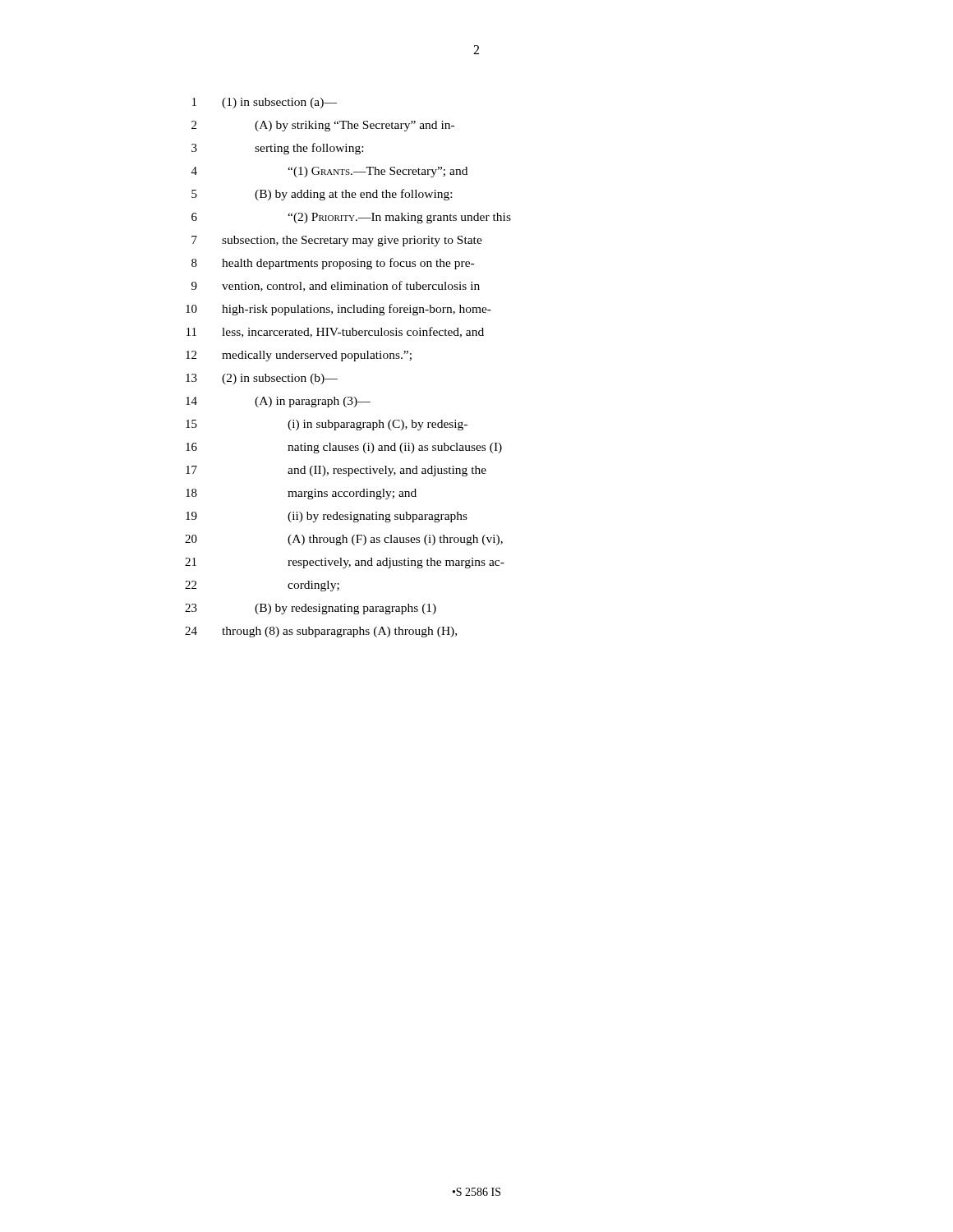Point to the text starting "7 subsection, the Secretary may give"

pyautogui.click(x=323, y=240)
